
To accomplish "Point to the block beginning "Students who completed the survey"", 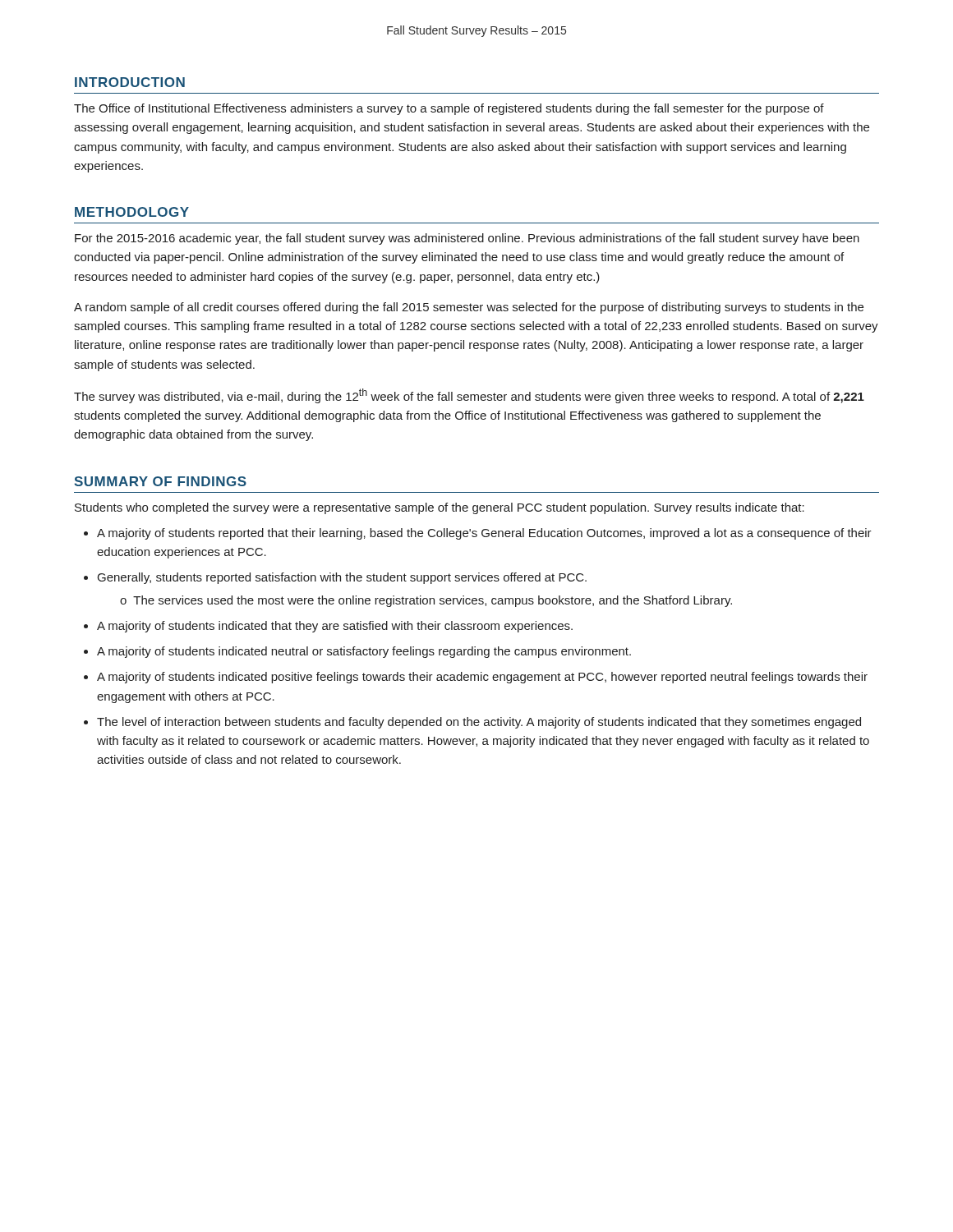I will (x=439, y=507).
